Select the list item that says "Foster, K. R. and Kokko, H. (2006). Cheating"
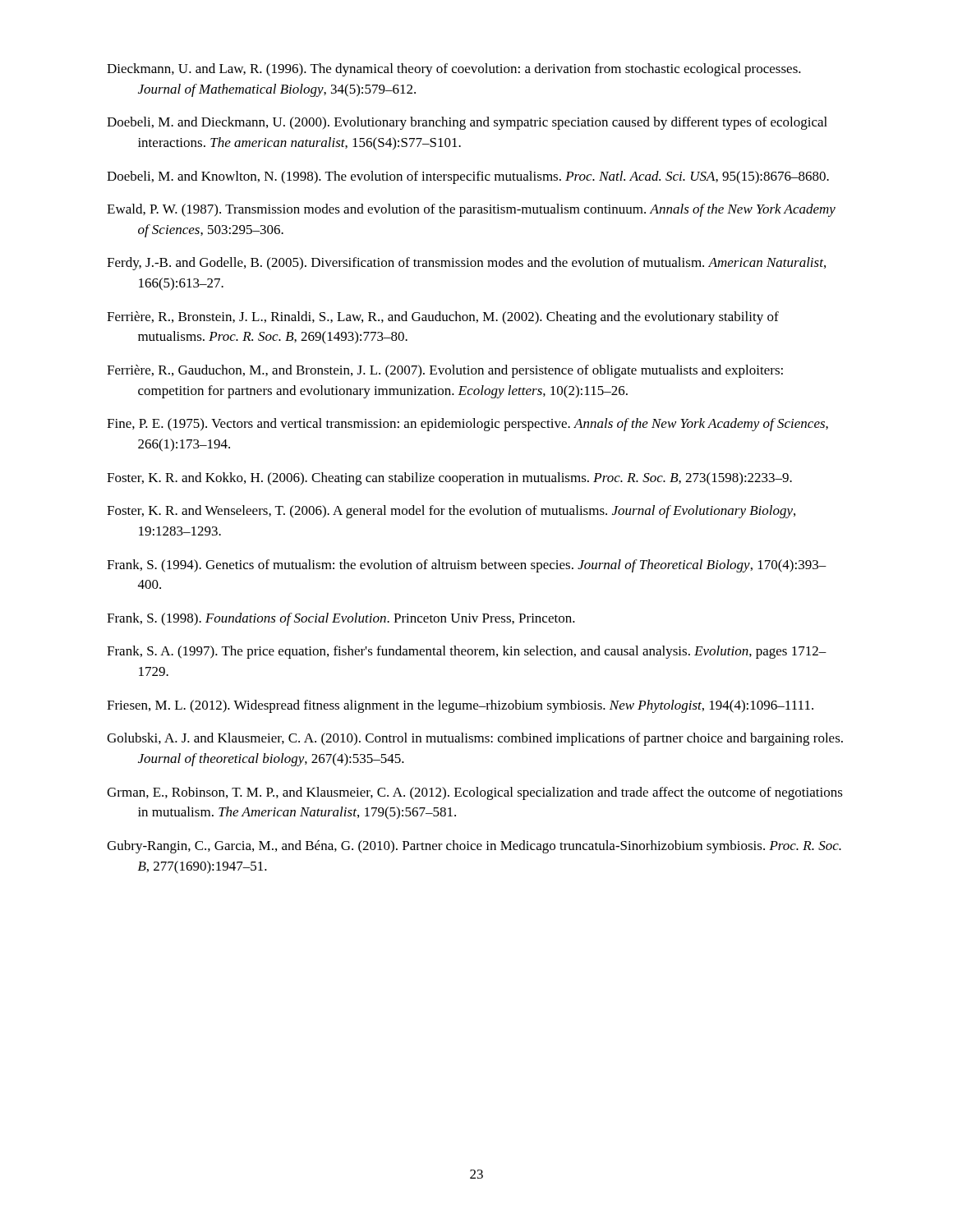 [x=450, y=477]
